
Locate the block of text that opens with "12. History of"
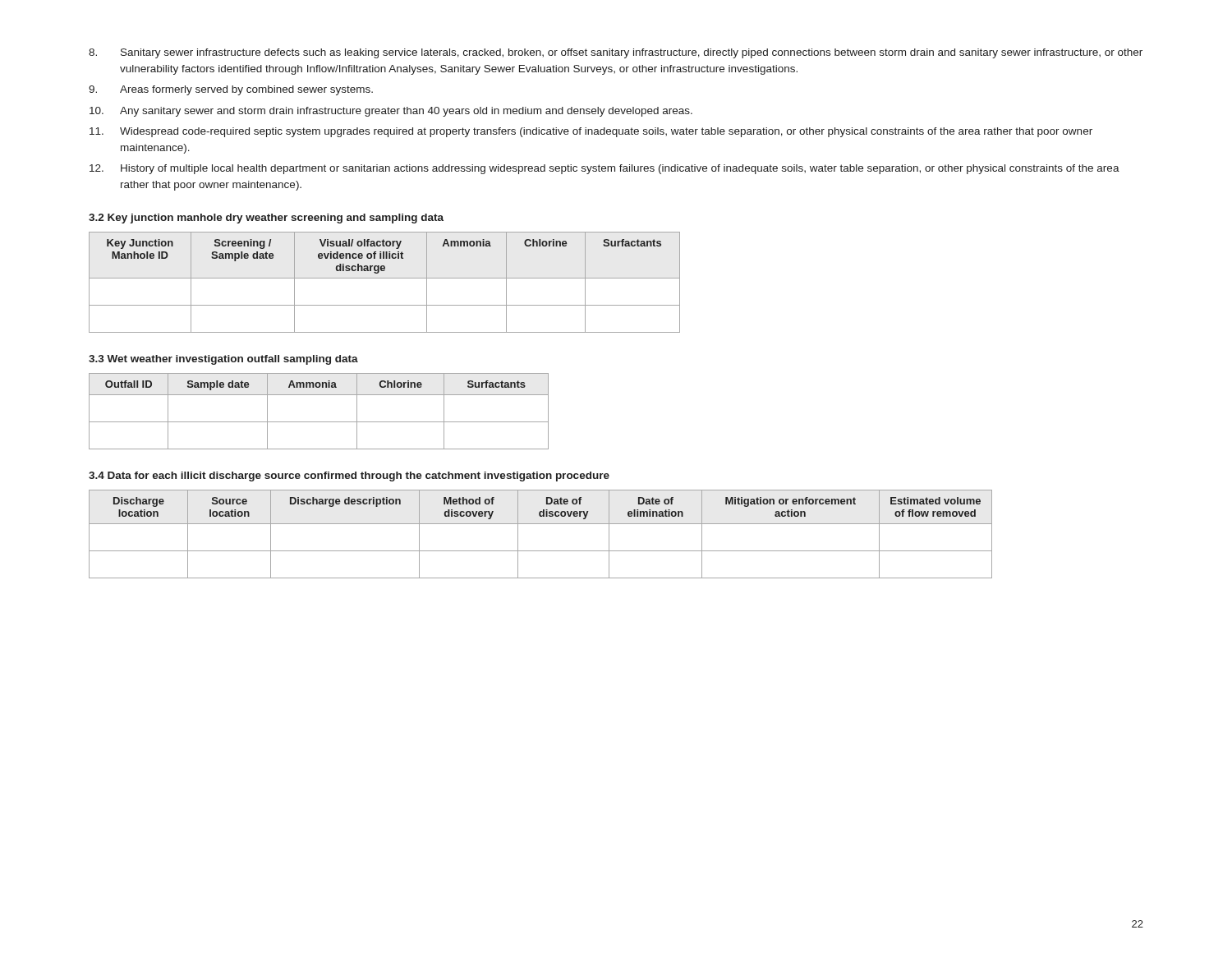pos(616,177)
